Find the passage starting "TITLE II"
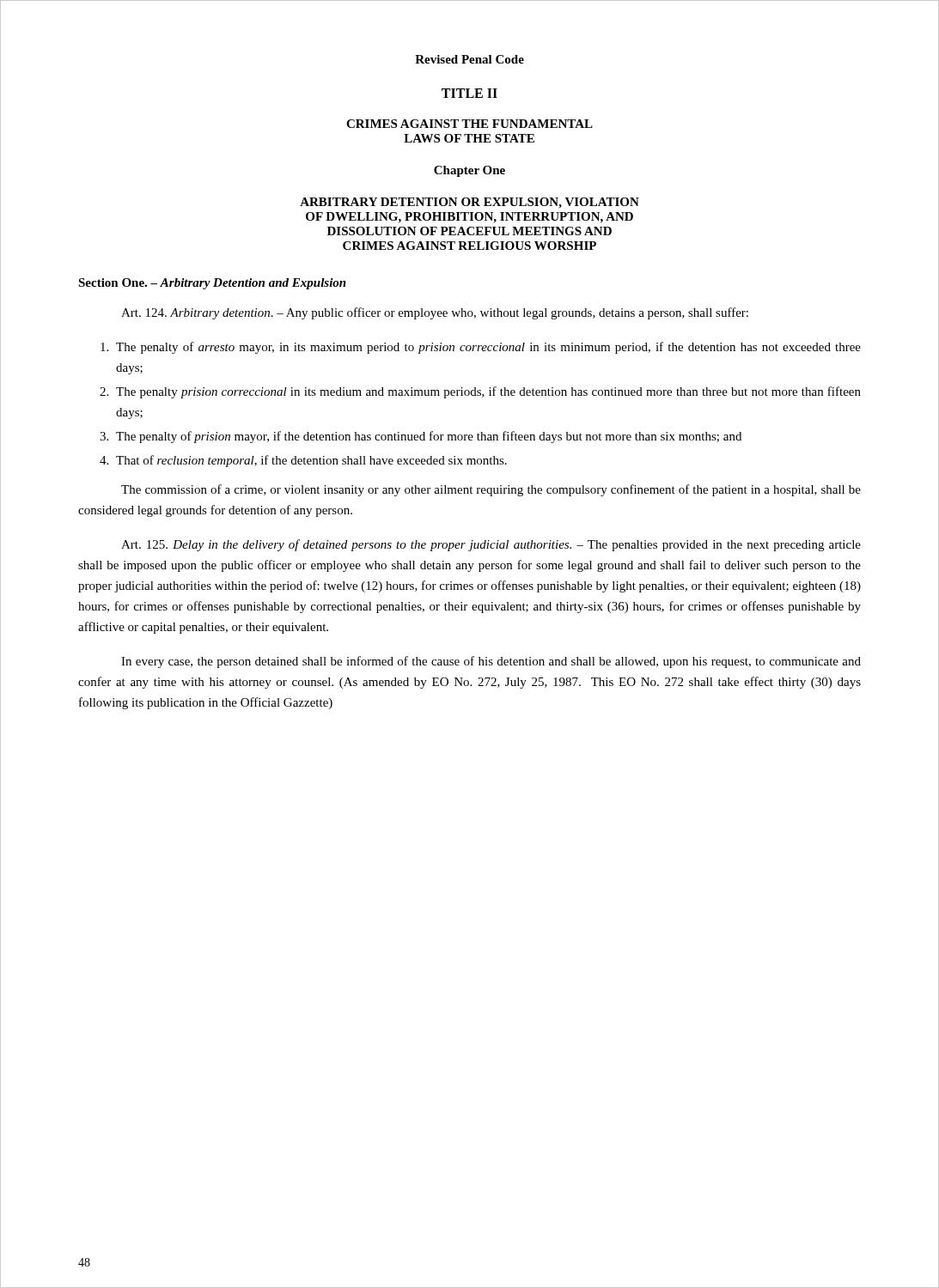 pyautogui.click(x=470, y=93)
